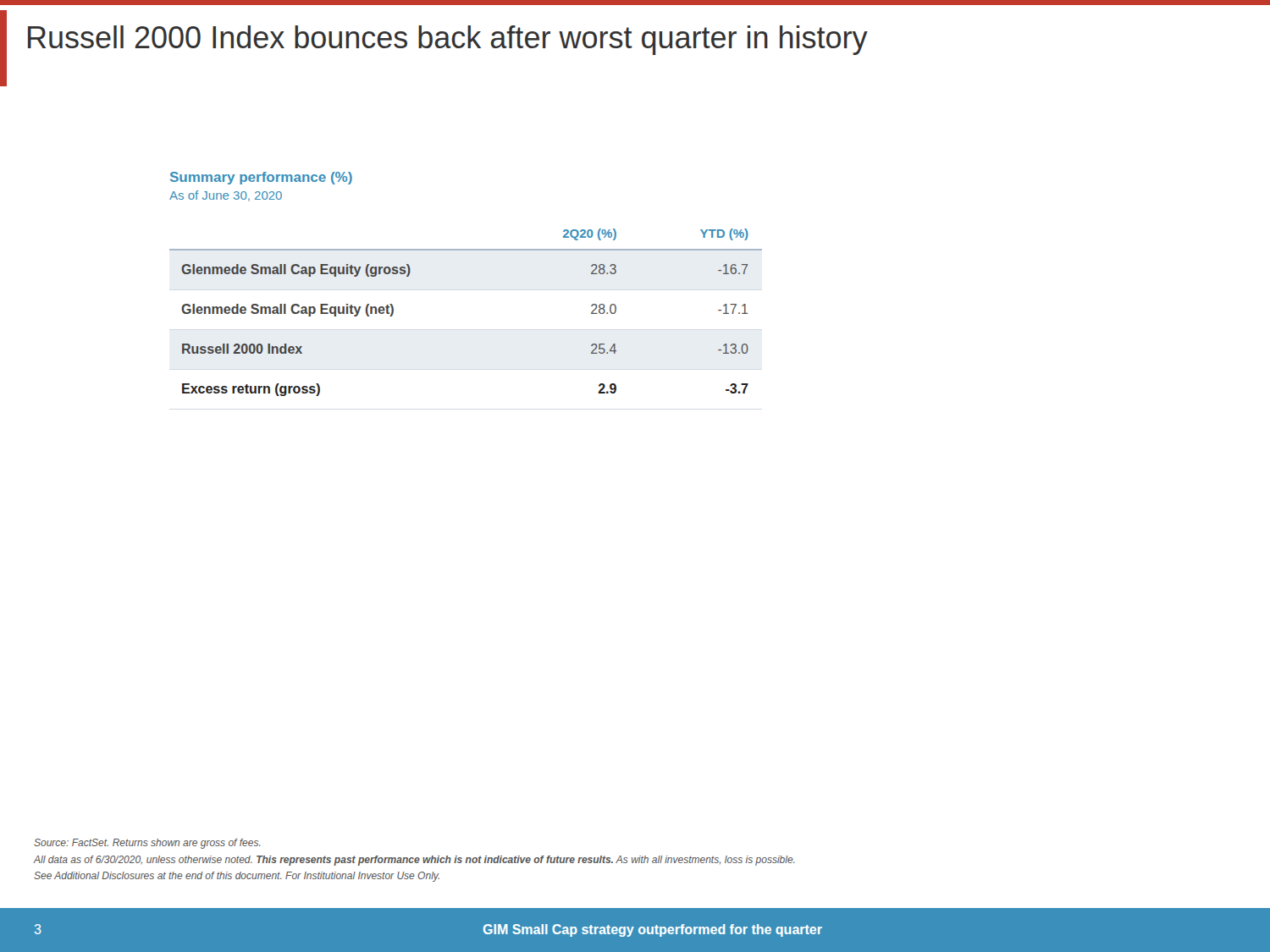Click on the table containing "Glenmede Small Cap"
This screenshot has height=952, width=1270.
click(x=466, y=313)
